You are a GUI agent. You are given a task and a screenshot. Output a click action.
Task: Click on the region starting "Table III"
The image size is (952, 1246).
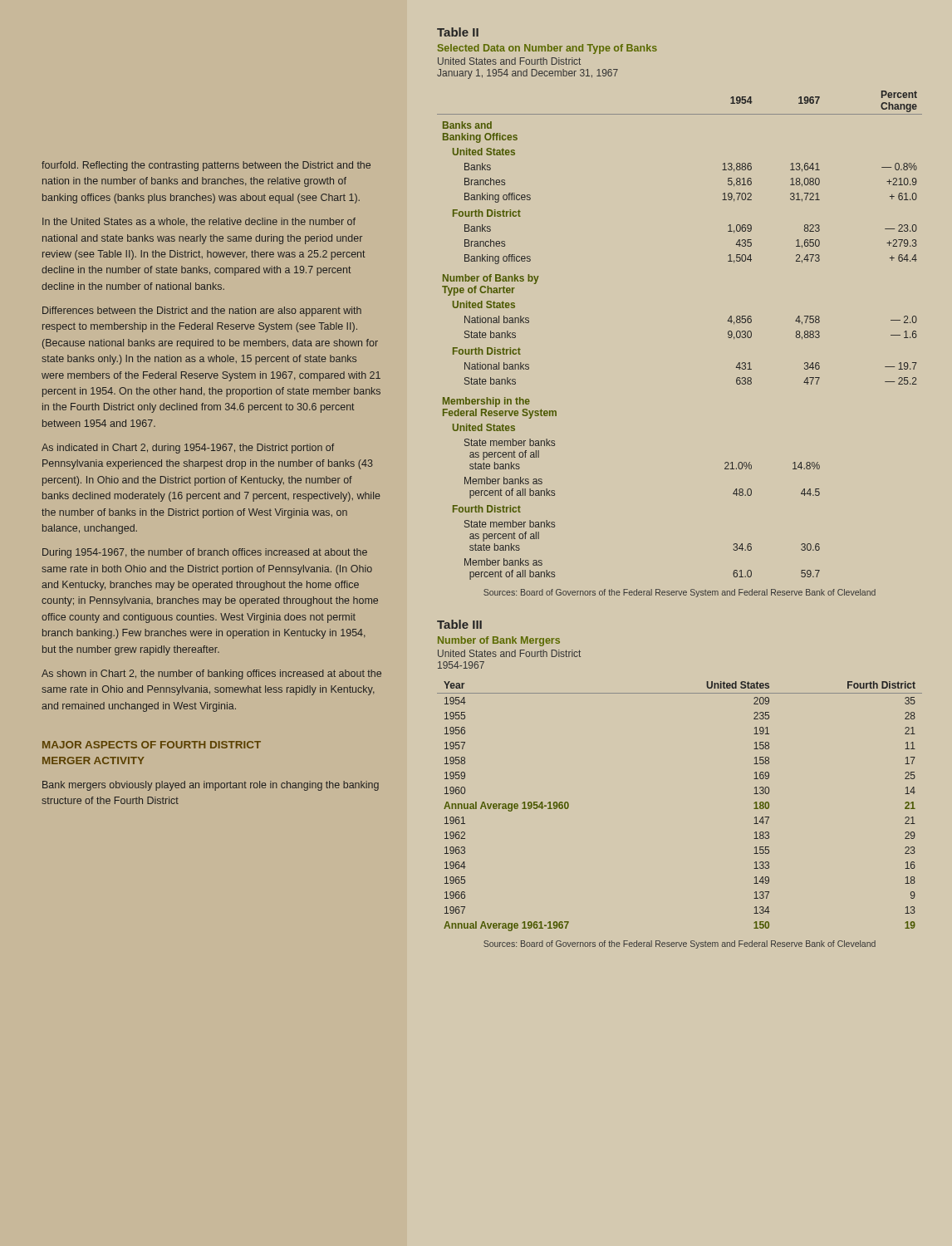[x=460, y=624]
